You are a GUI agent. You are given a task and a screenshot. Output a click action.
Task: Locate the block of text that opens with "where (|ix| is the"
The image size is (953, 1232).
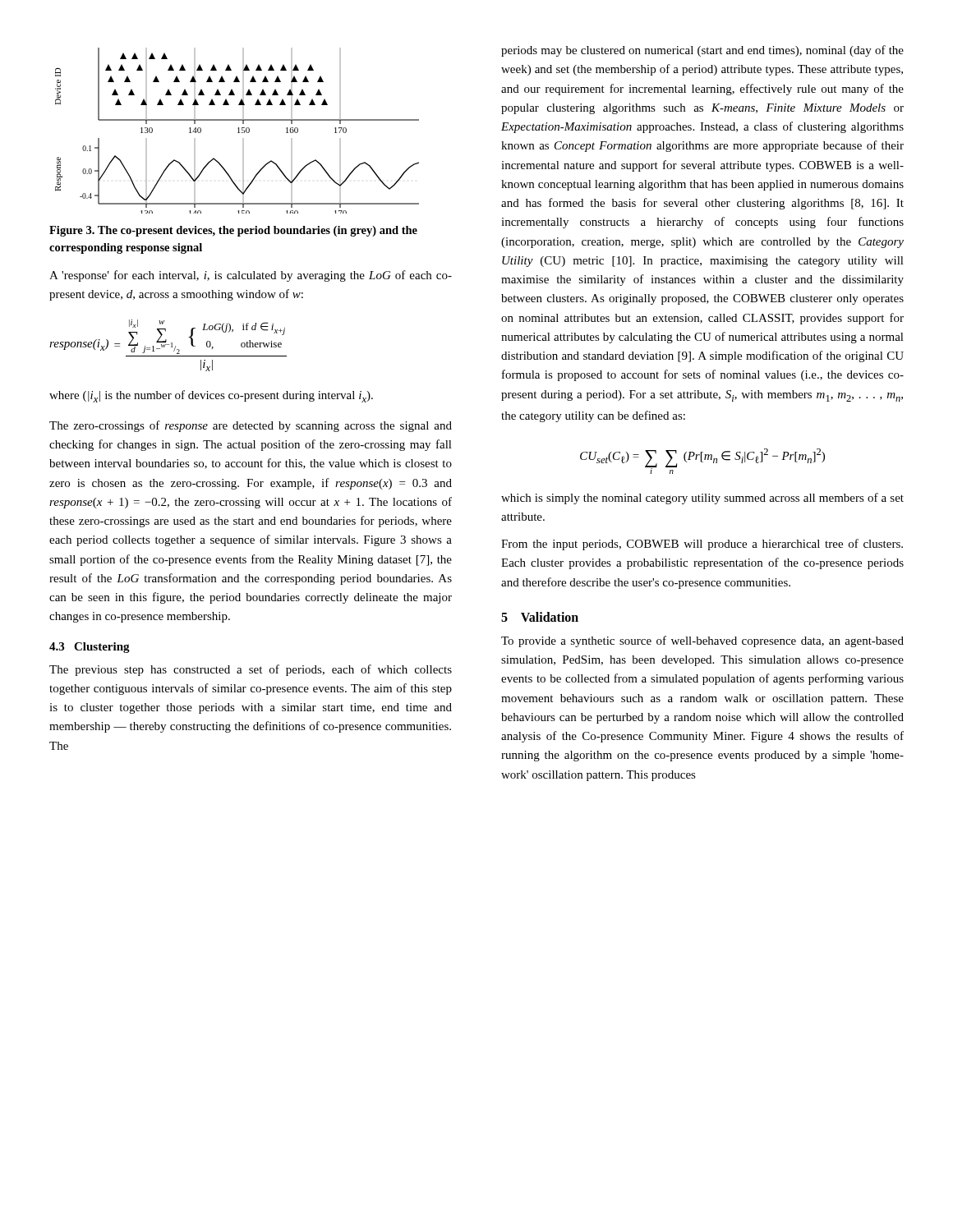pos(211,397)
